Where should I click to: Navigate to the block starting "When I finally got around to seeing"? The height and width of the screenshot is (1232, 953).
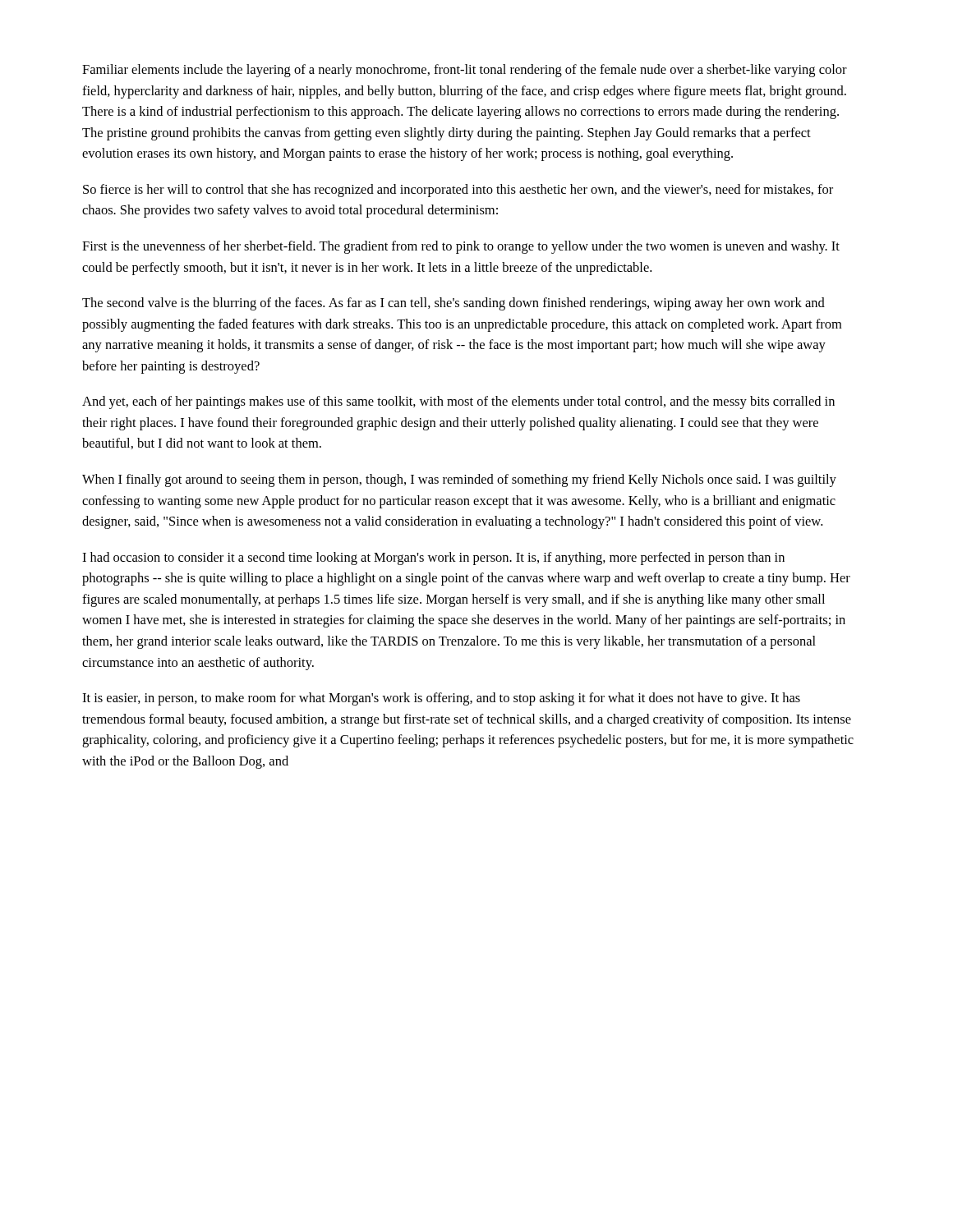point(459,500)
